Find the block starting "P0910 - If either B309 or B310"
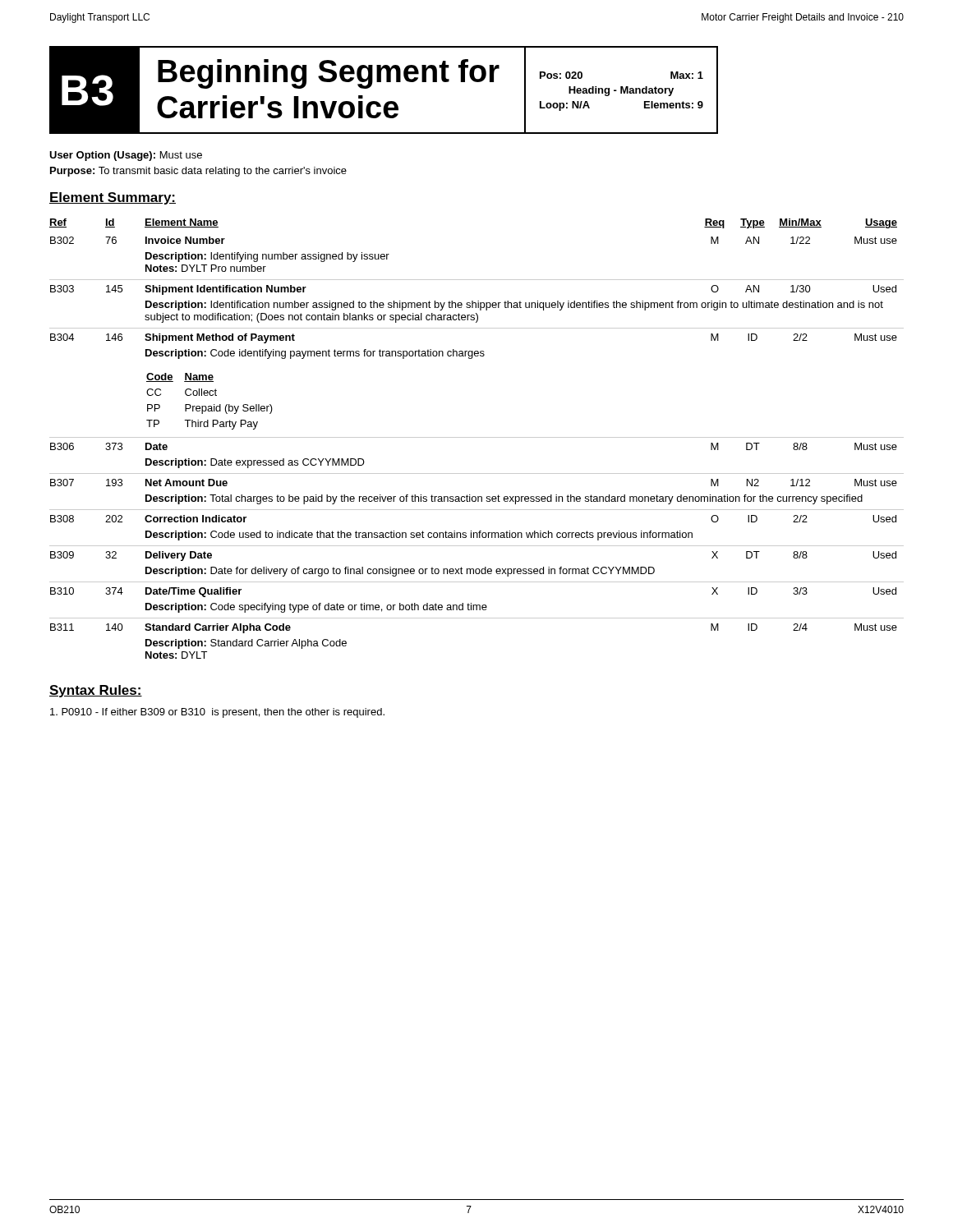This screenshot has width=953, height=1232. [x=217, y=712]
